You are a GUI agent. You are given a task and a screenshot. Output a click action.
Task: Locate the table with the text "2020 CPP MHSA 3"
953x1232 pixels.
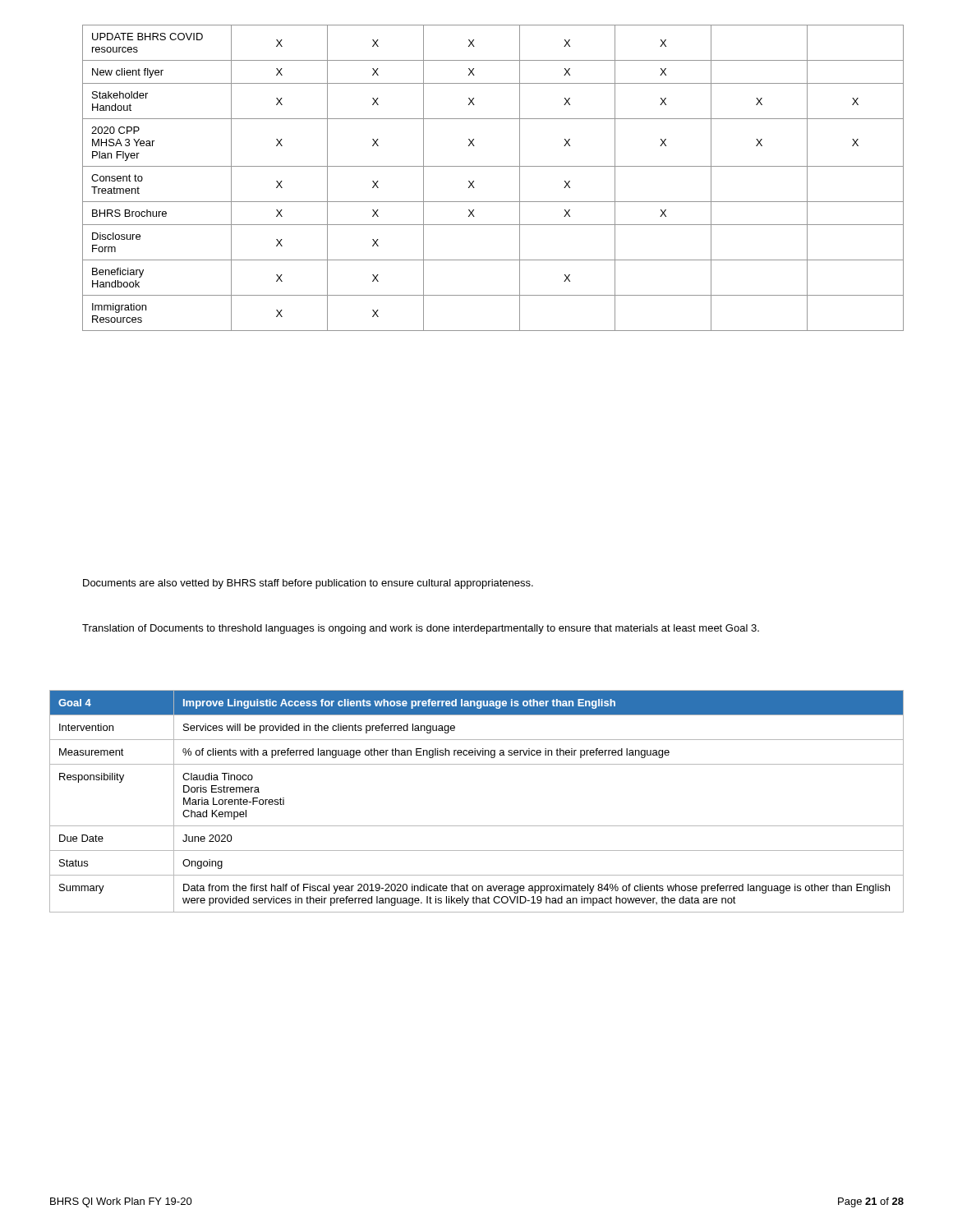point(493,178)
